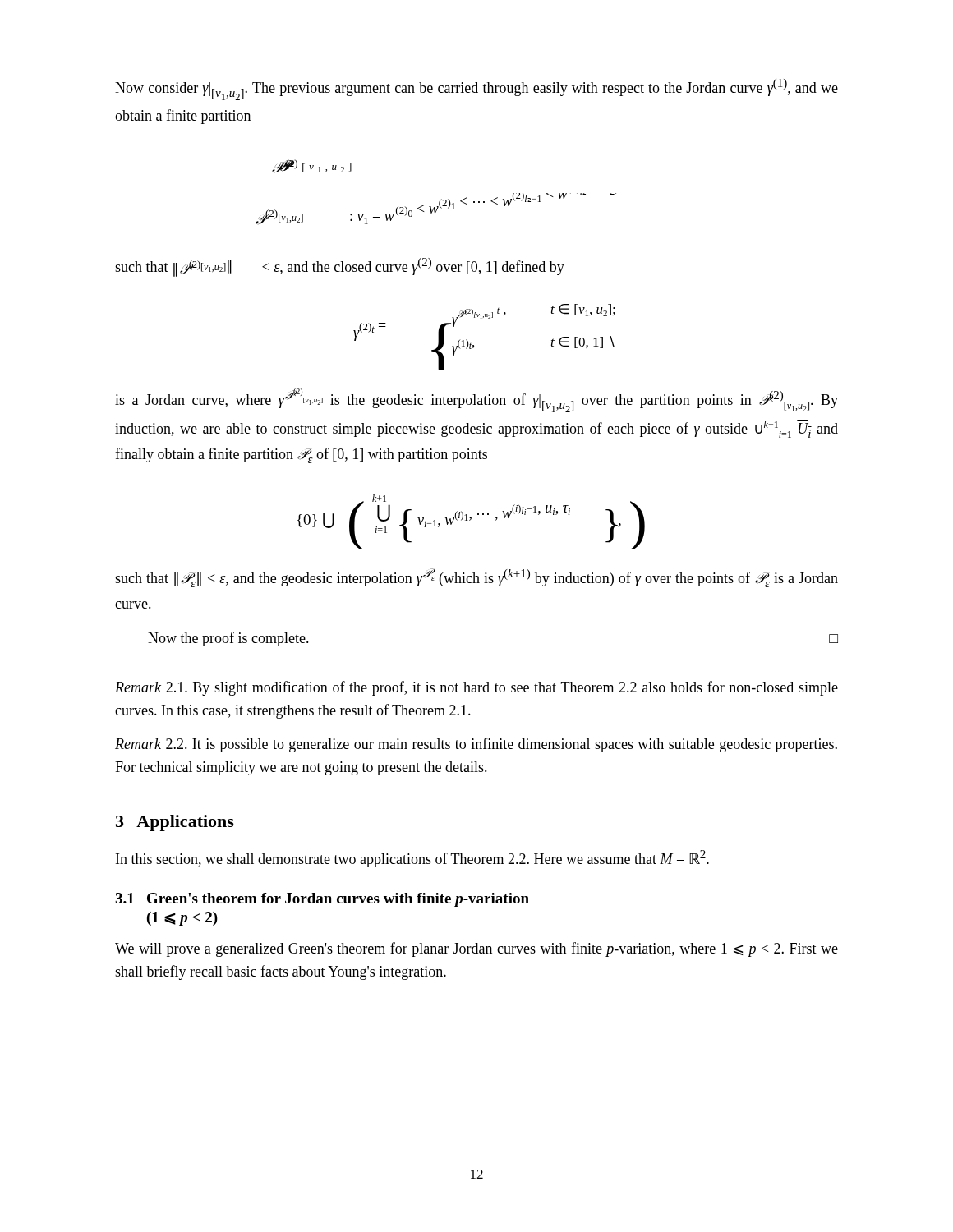This screenshot has width=953, height=1232.
Task: Point to the block beginning "We will prove"
Action: (476, 960)
